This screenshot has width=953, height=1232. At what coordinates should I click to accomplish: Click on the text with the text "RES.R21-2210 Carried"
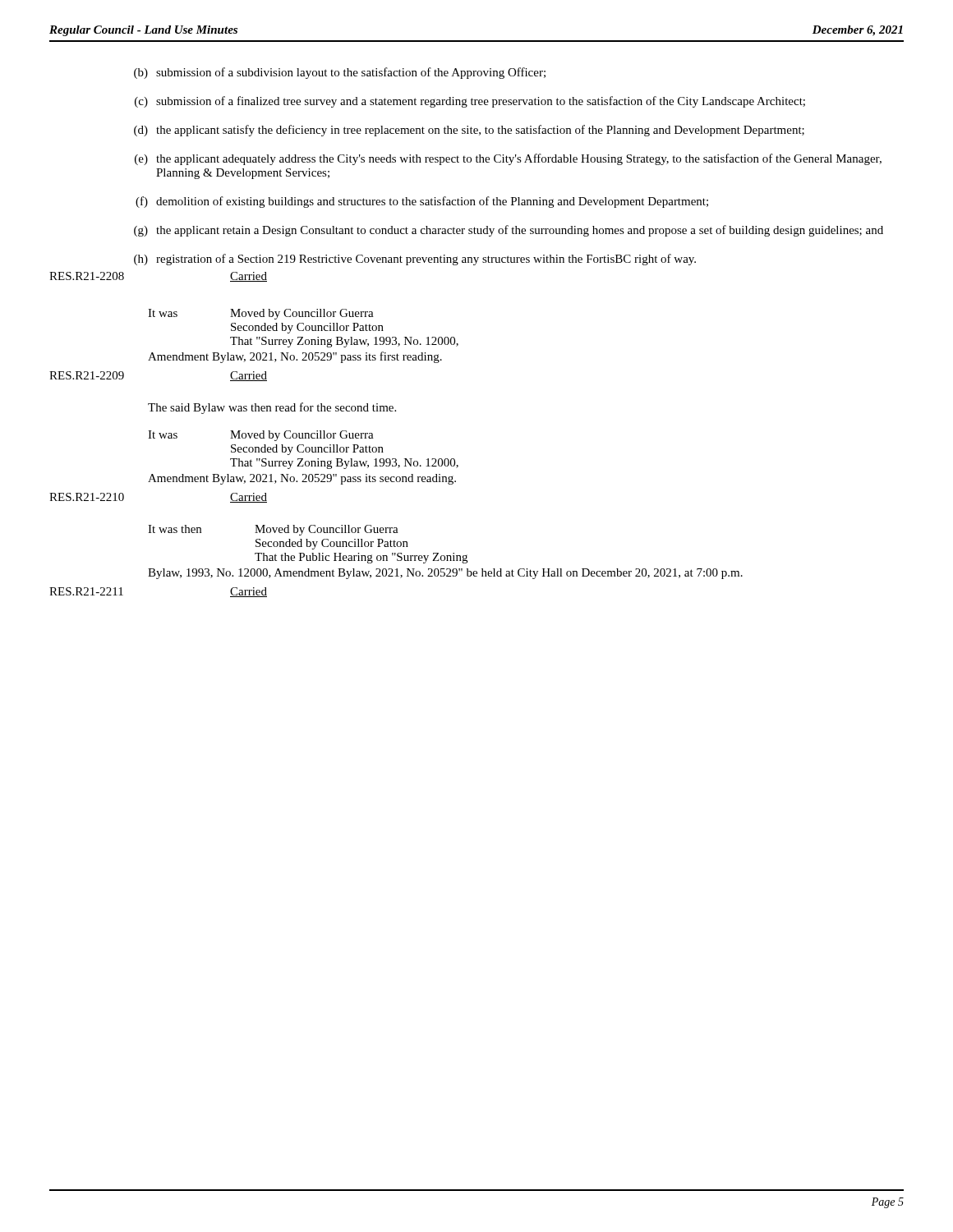tap(87, 497)
